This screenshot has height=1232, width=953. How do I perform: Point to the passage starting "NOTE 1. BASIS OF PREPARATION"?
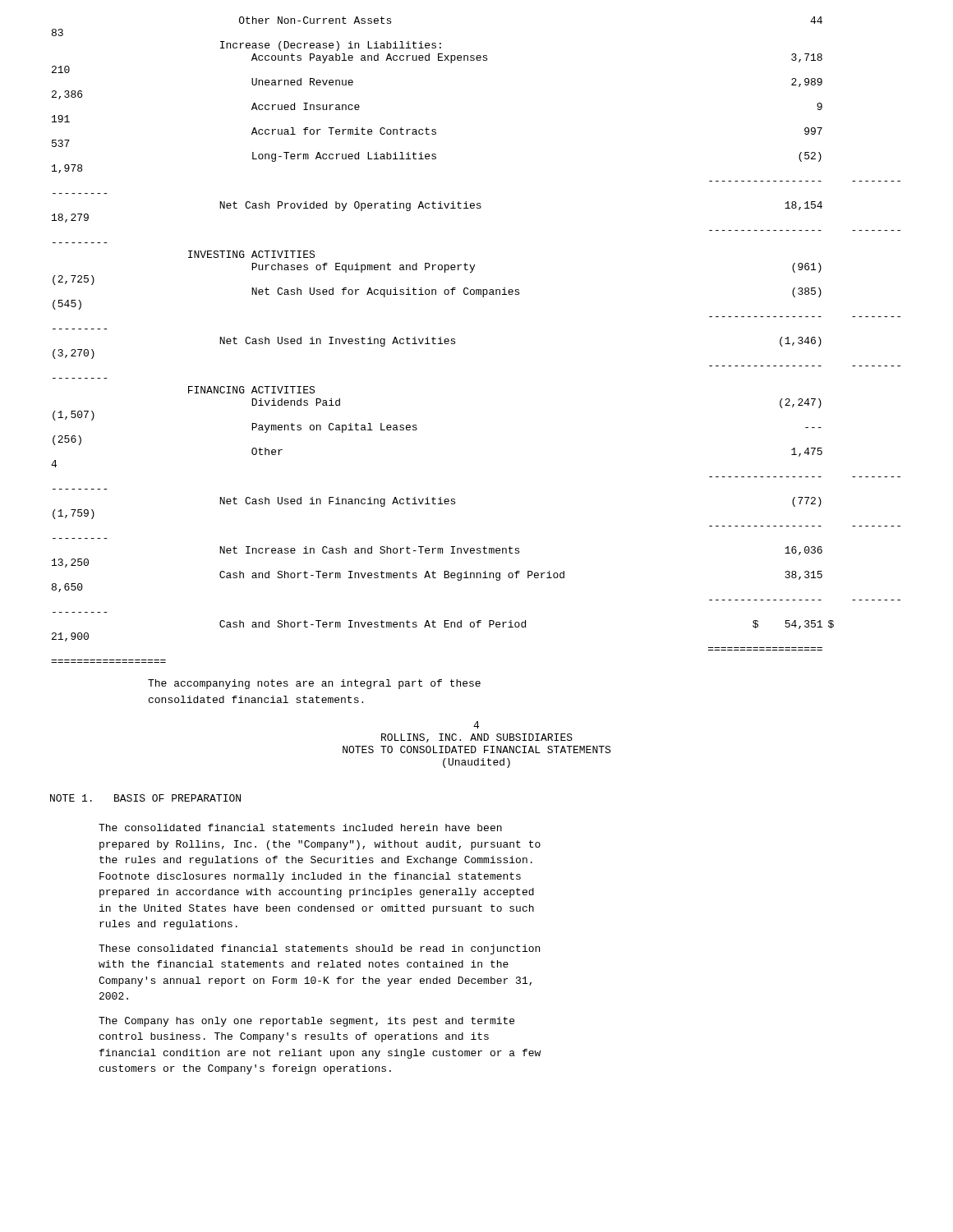(145, 805)
